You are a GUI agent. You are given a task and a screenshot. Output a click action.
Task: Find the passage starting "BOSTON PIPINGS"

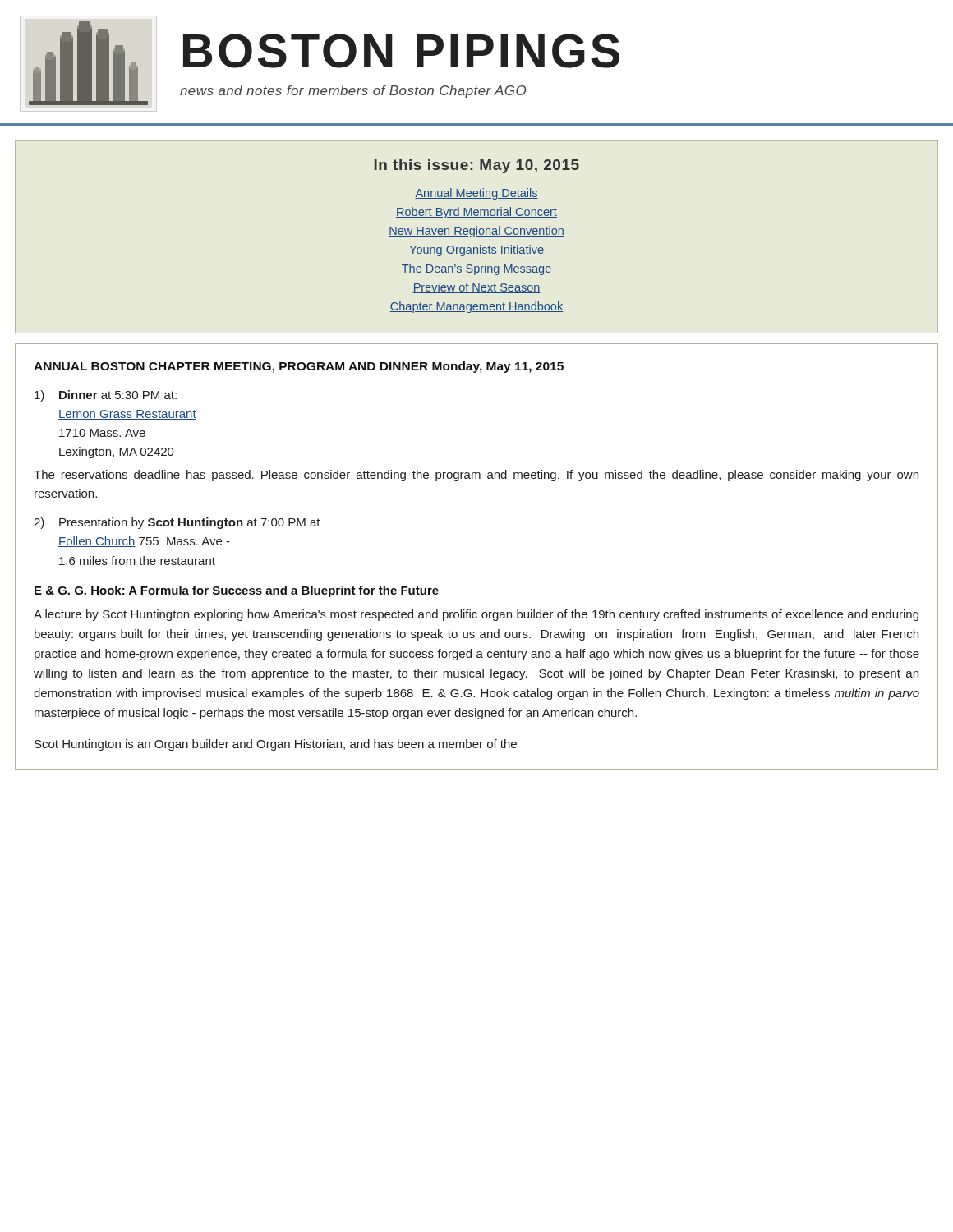402,51
